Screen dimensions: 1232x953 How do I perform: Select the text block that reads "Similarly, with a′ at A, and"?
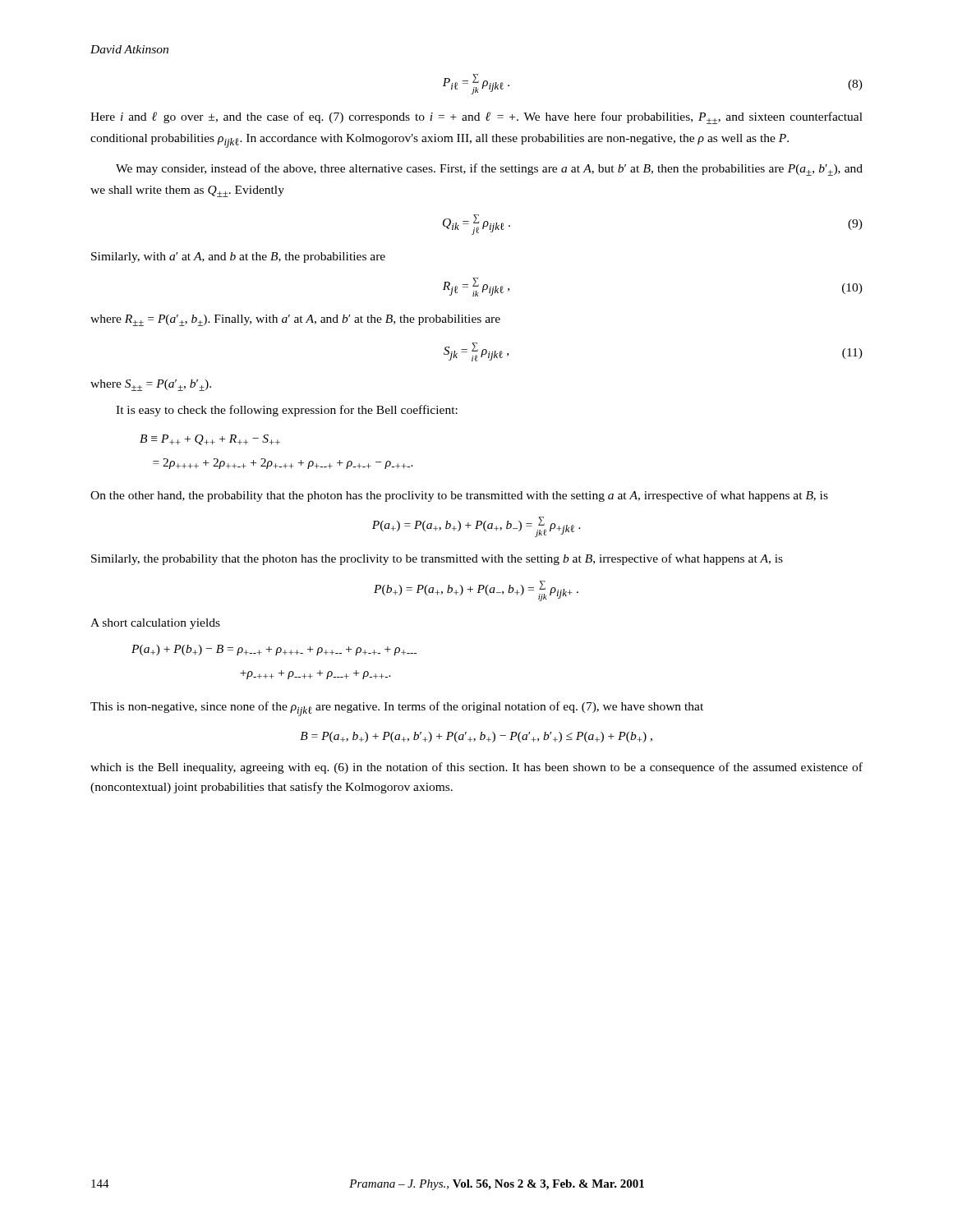(x=238, y=256)
